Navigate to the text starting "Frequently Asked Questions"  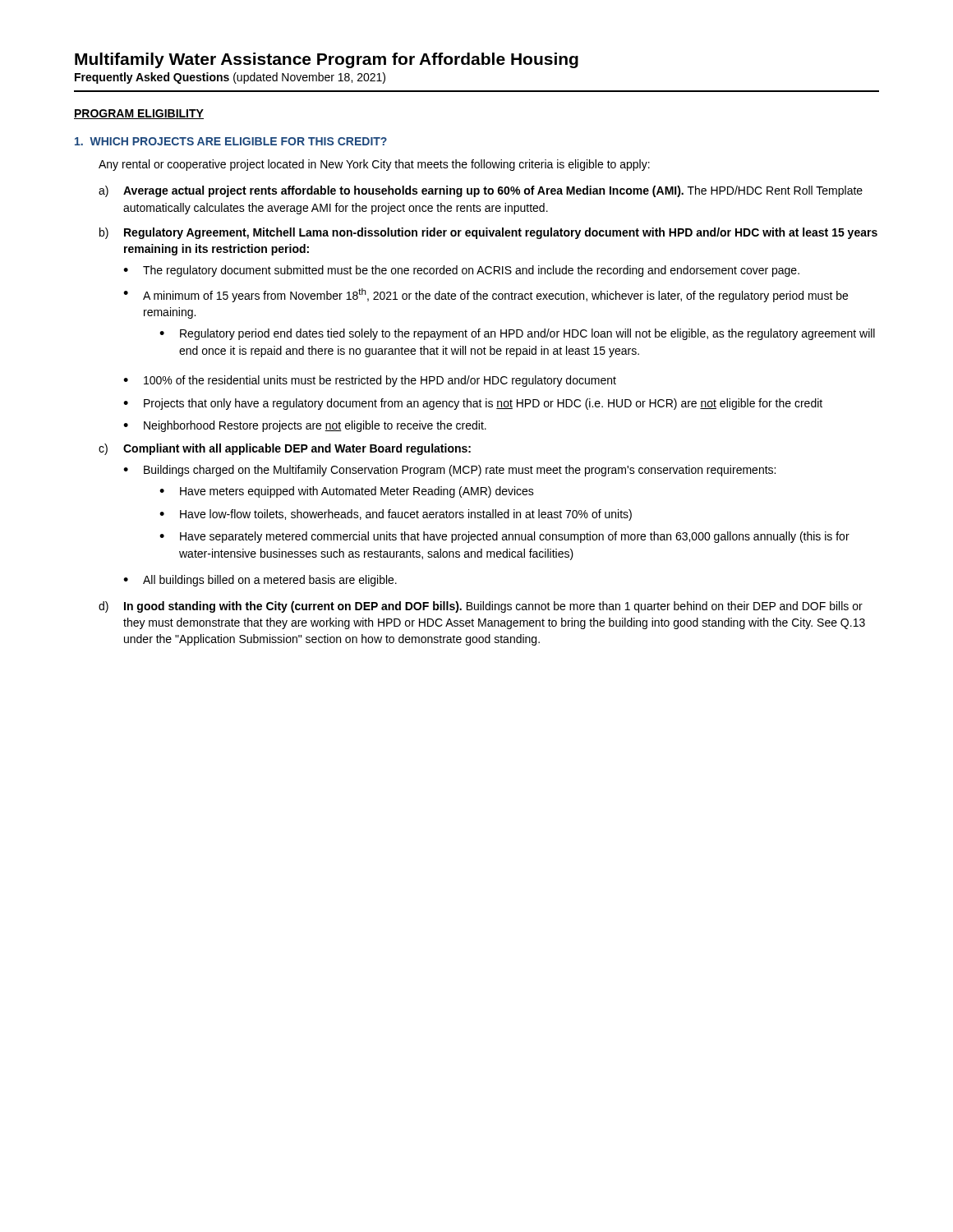point(230,77)
